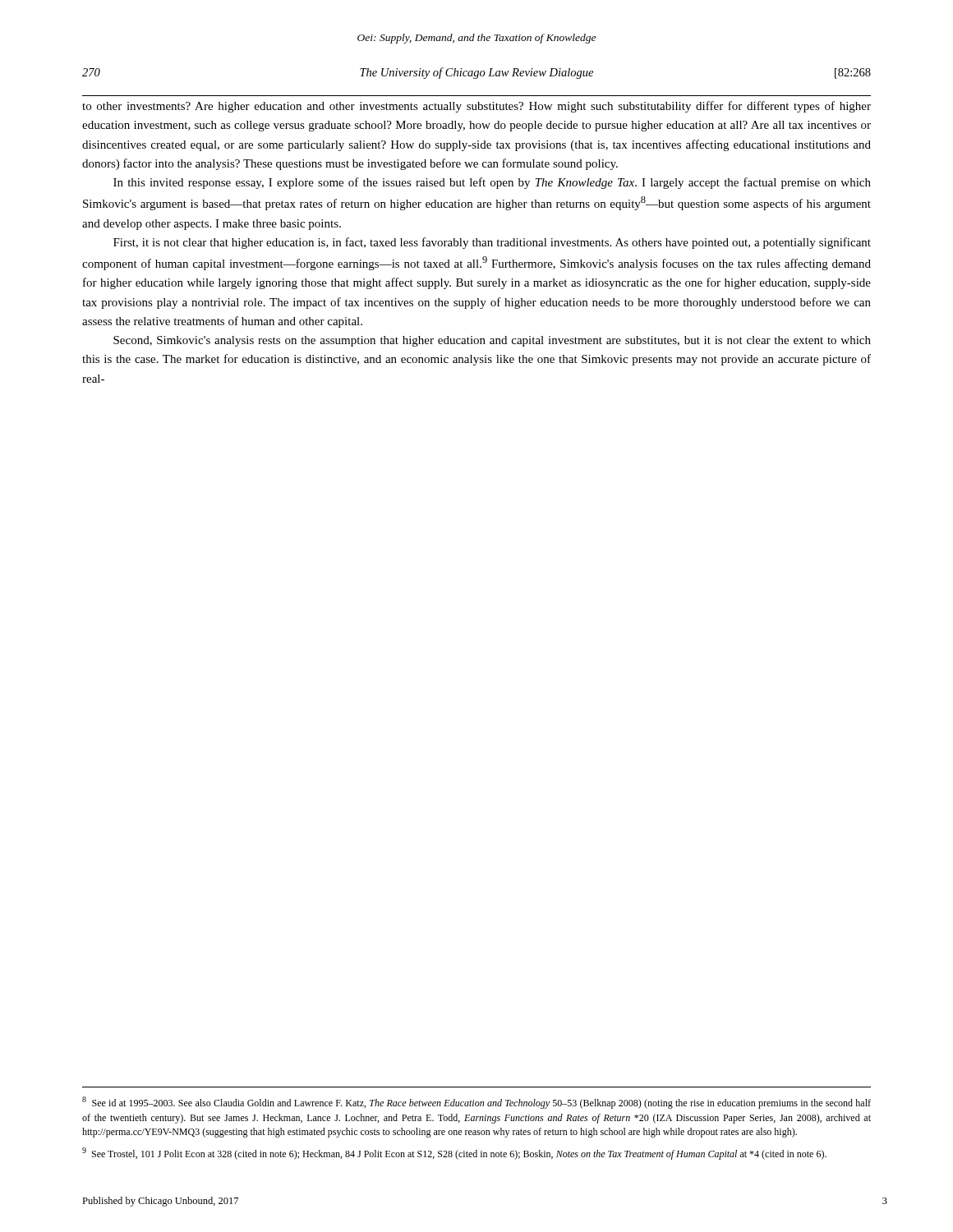Select the text block that reads "to other investments? Are higher"

tap(476, 135)
